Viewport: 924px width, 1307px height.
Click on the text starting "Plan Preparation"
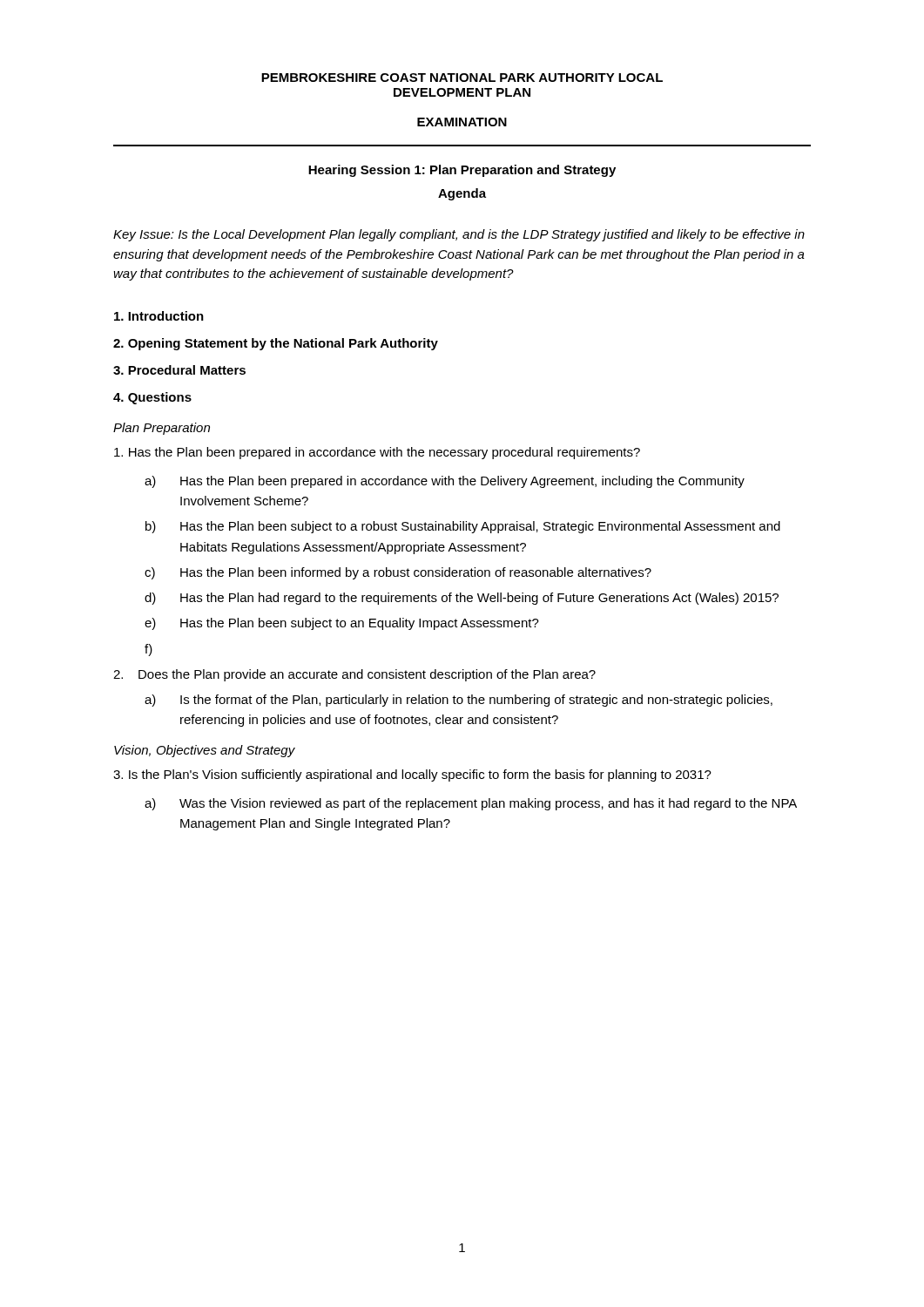[x=162, y=427]
